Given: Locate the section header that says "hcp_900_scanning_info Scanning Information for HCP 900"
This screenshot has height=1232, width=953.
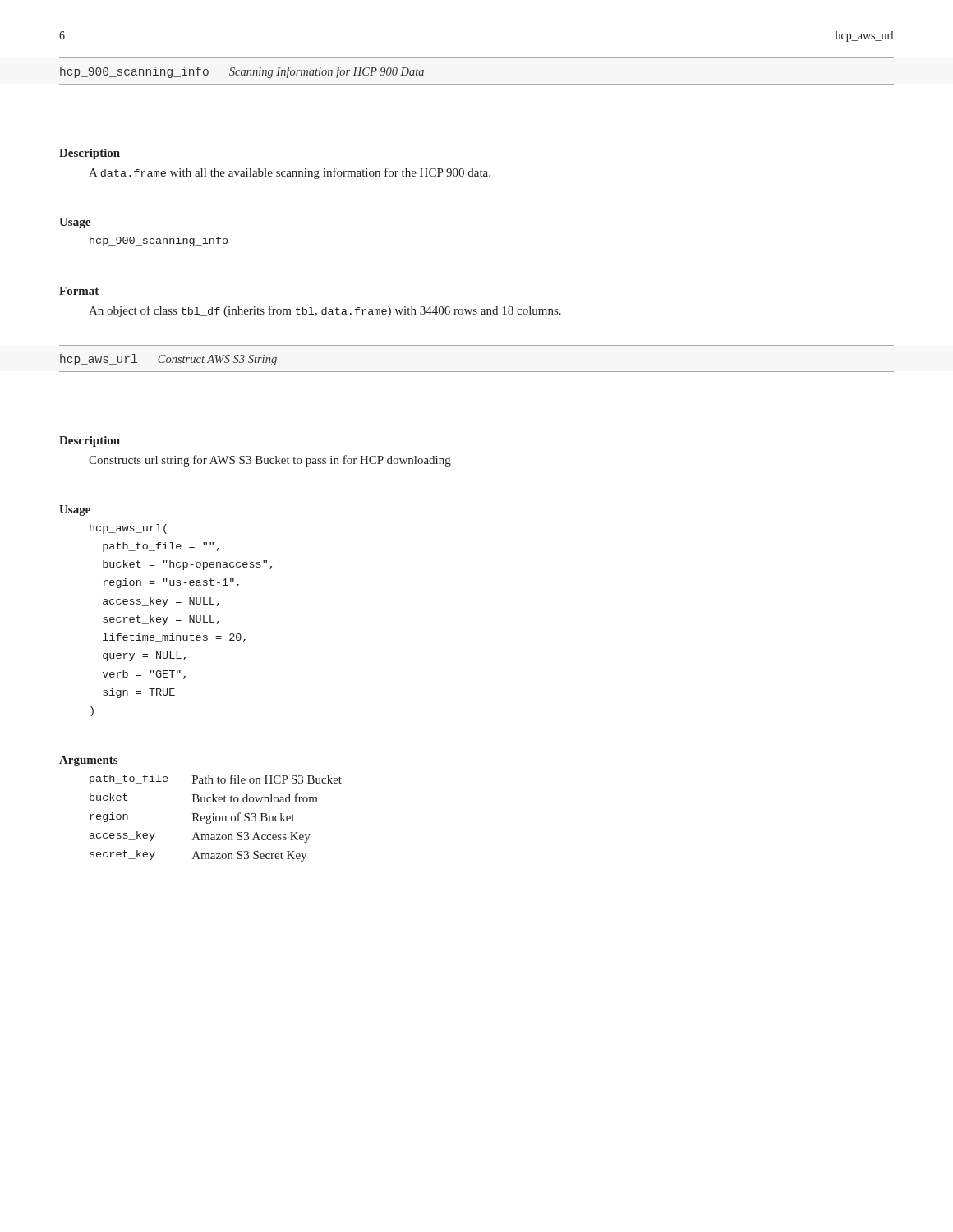Looking at the screenshot, I should pos(242,72).
